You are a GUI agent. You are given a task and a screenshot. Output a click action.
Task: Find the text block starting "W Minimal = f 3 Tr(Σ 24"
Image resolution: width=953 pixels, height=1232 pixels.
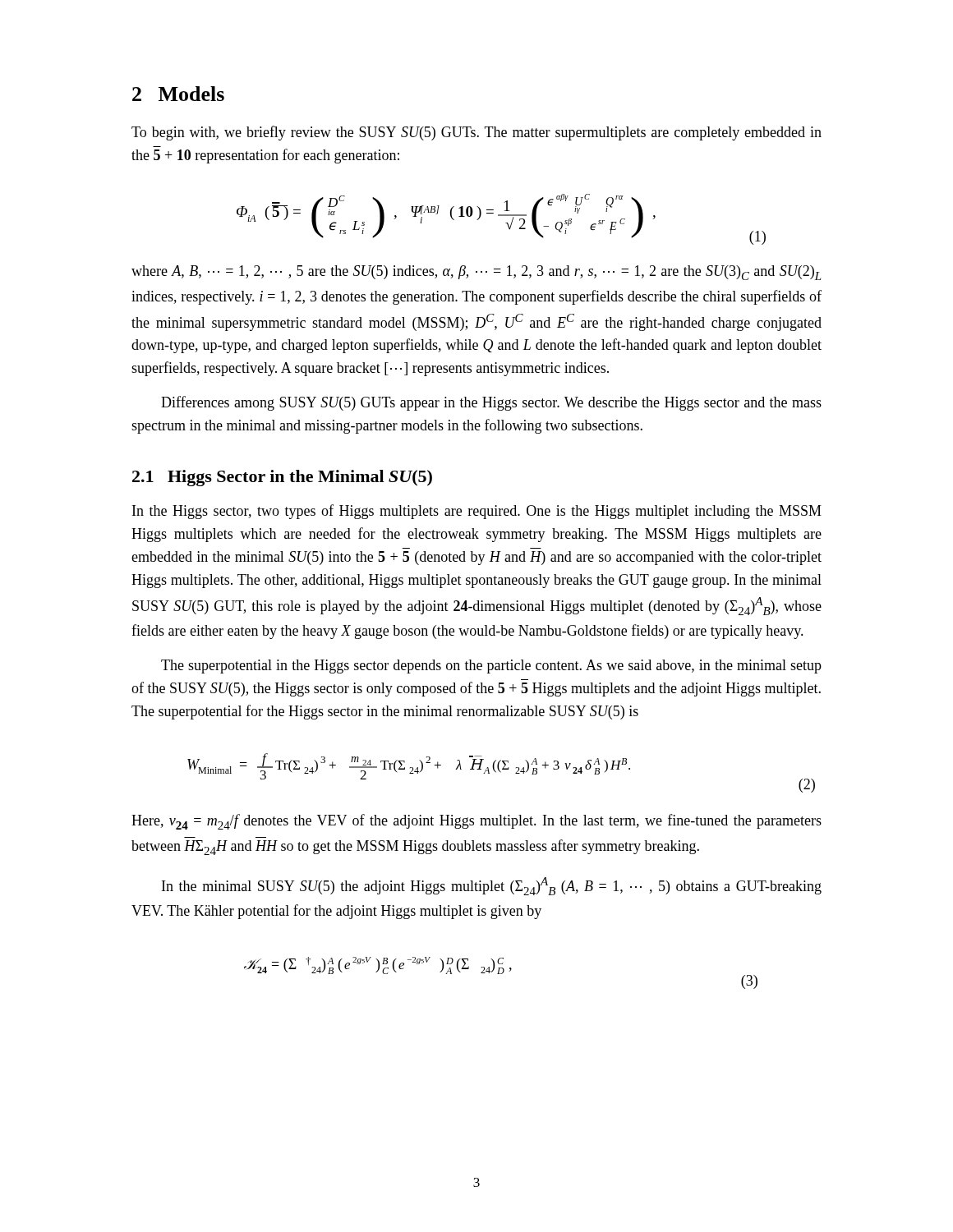476,767
